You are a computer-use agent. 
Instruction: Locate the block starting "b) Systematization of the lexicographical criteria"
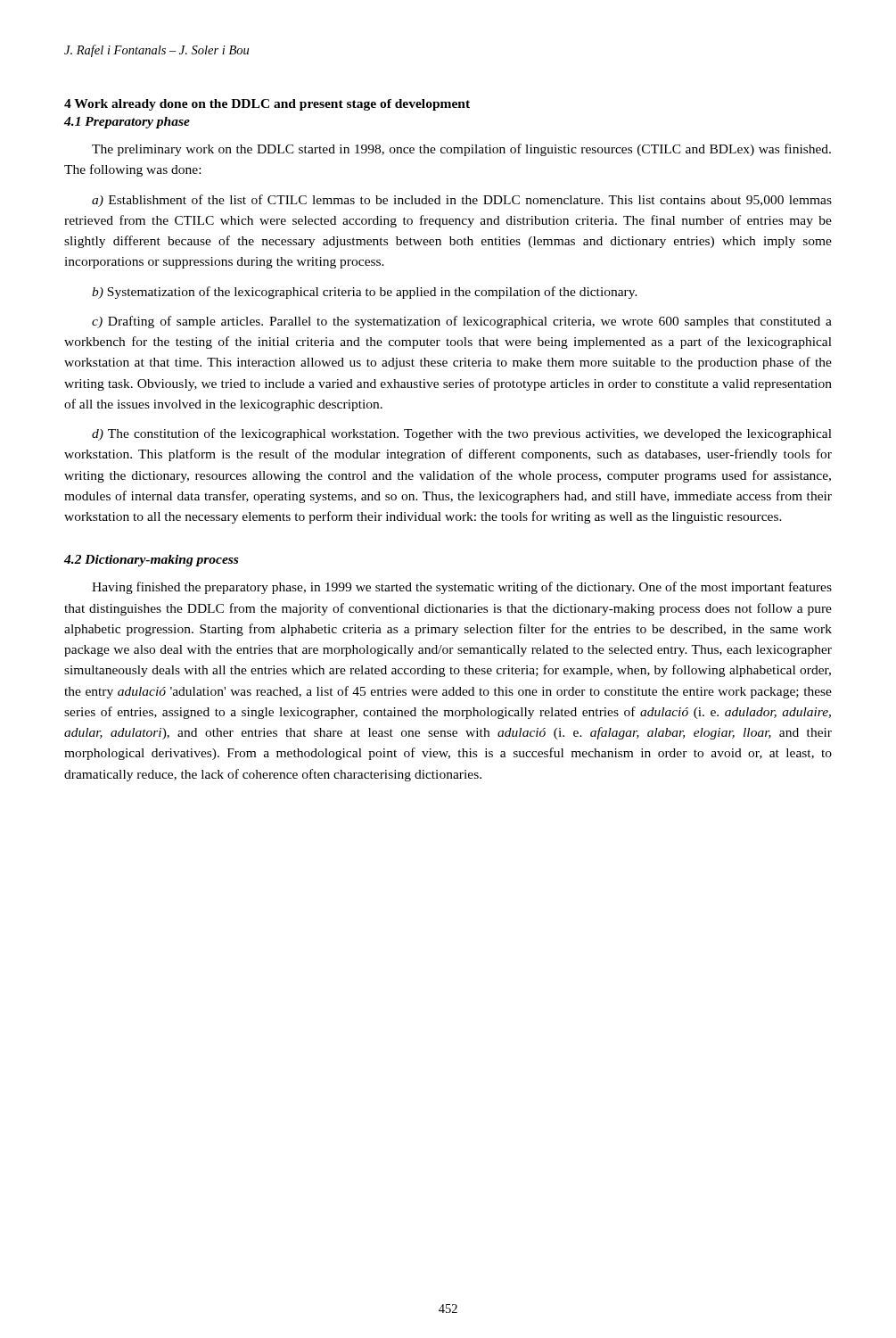[x=448, y=291]
